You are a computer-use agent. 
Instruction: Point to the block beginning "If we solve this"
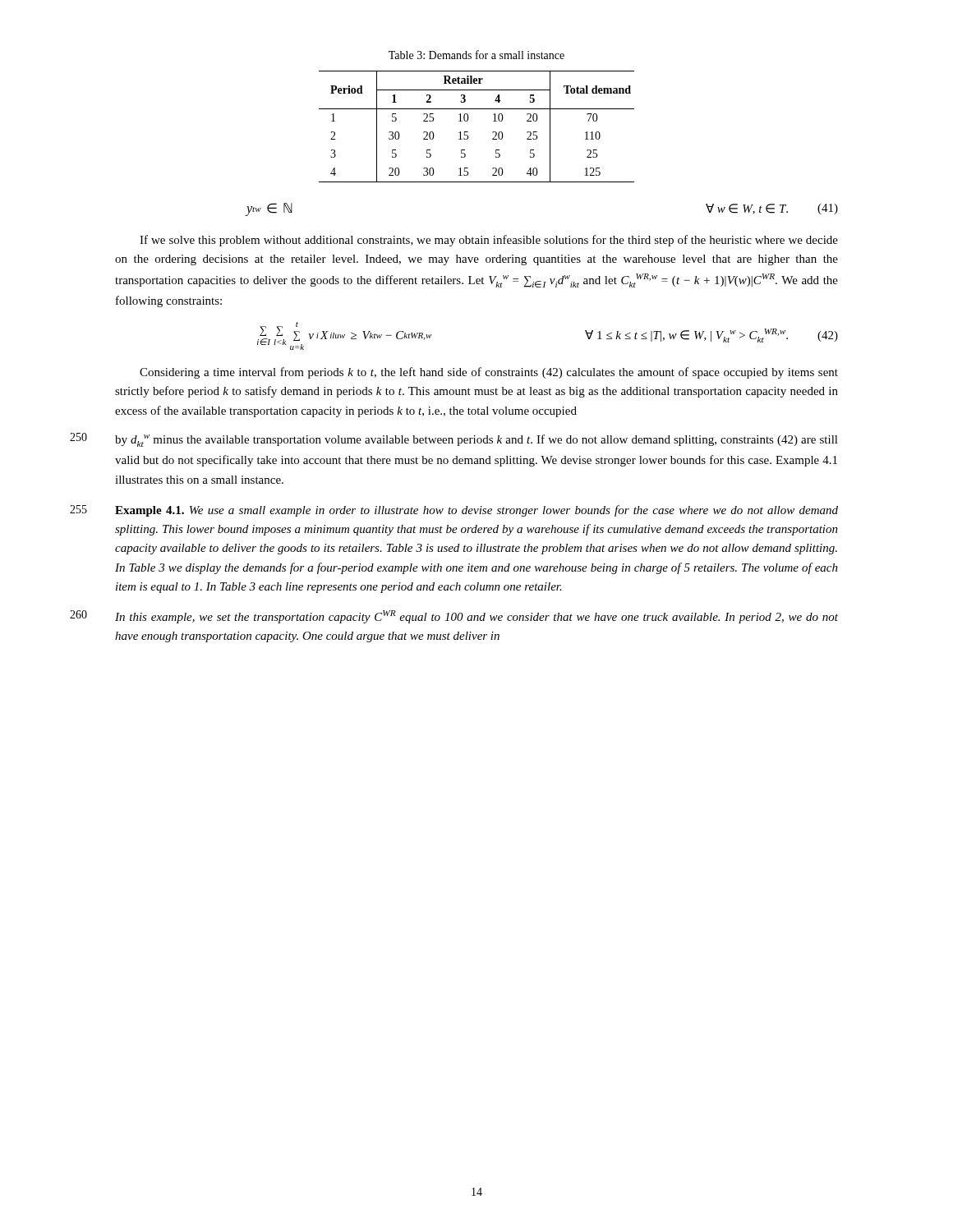tap(476, 270)
